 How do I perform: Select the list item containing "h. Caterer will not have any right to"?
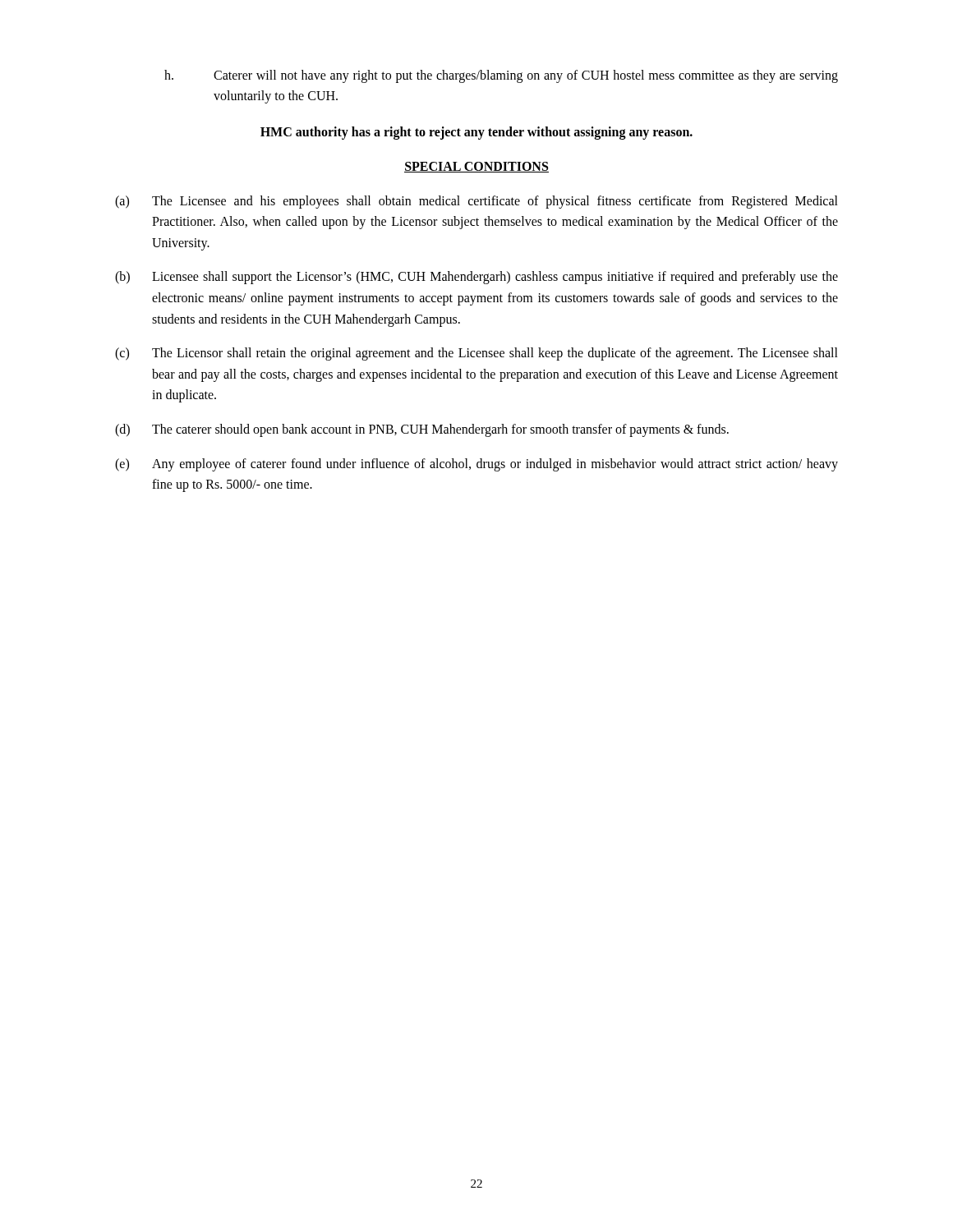point(476,86)
